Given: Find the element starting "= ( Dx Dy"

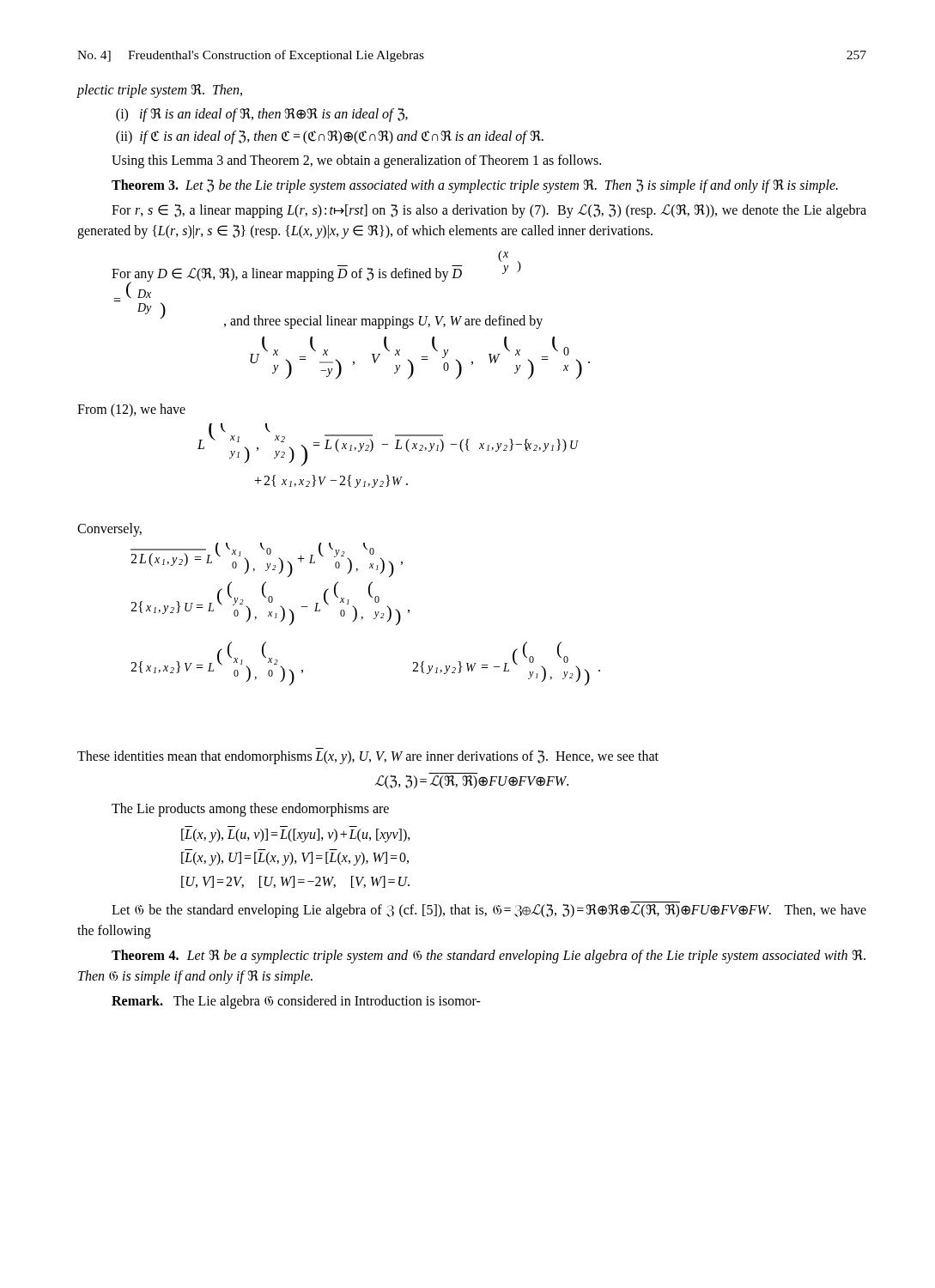Looking at the screenshot, I should coord(327,305).
